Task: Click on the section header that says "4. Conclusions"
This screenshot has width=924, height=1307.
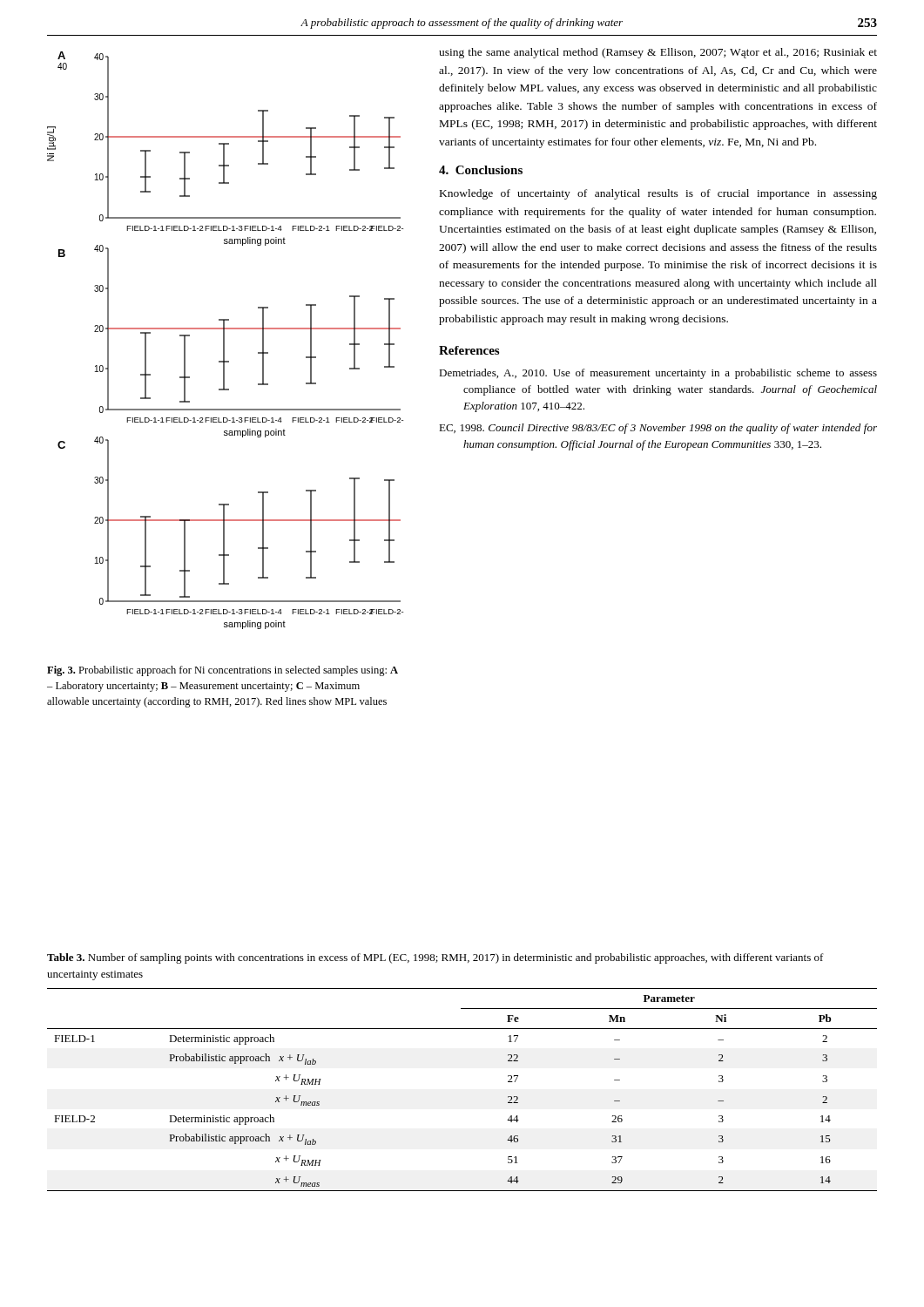Action: tap(481, 170)
